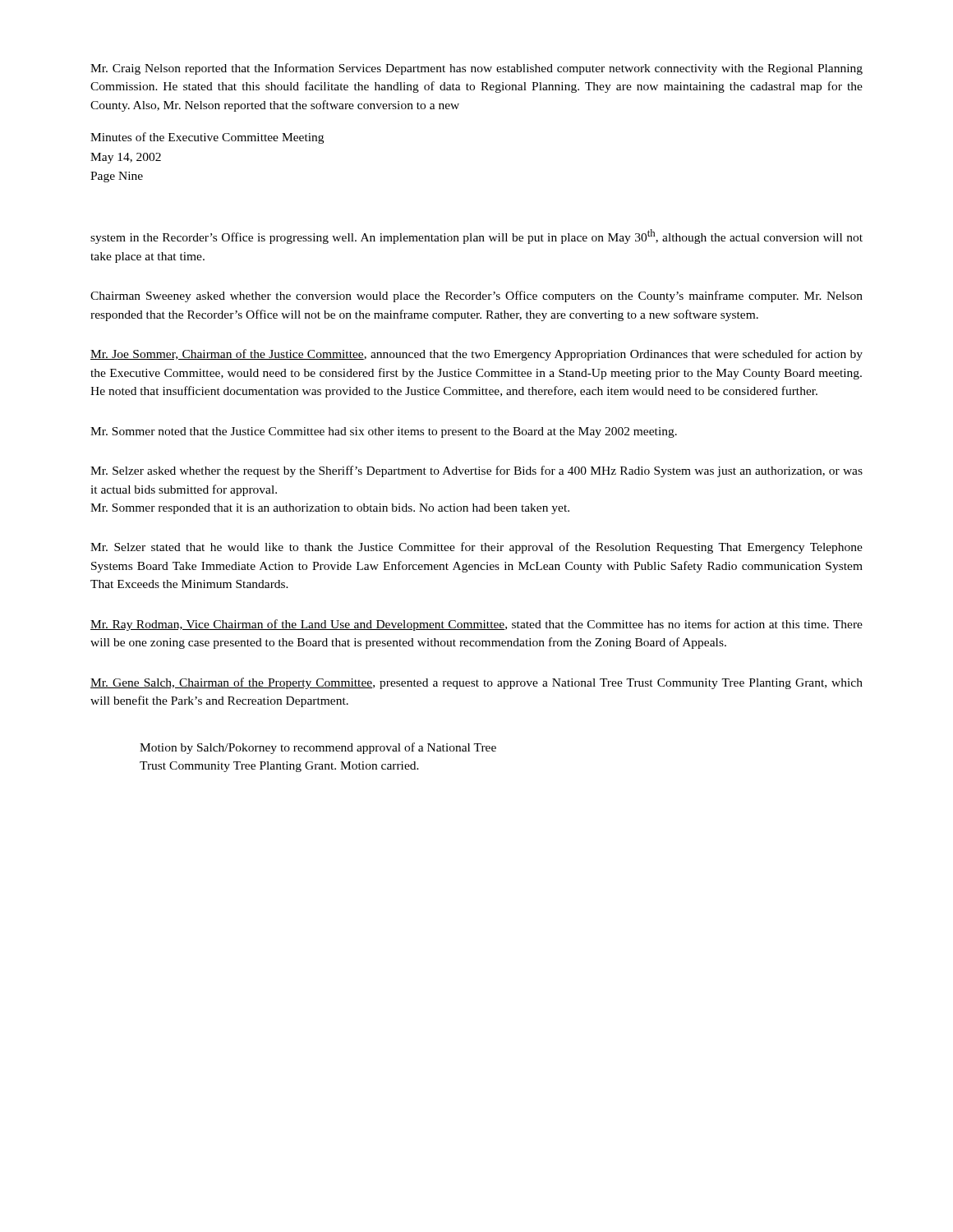The height and width of the screenshot is (1232, 953).
Task: Select the text block that reads "Mr. Ray Rodman, Vice Chairman of the Land"
Action: click(x=476, y=633)
